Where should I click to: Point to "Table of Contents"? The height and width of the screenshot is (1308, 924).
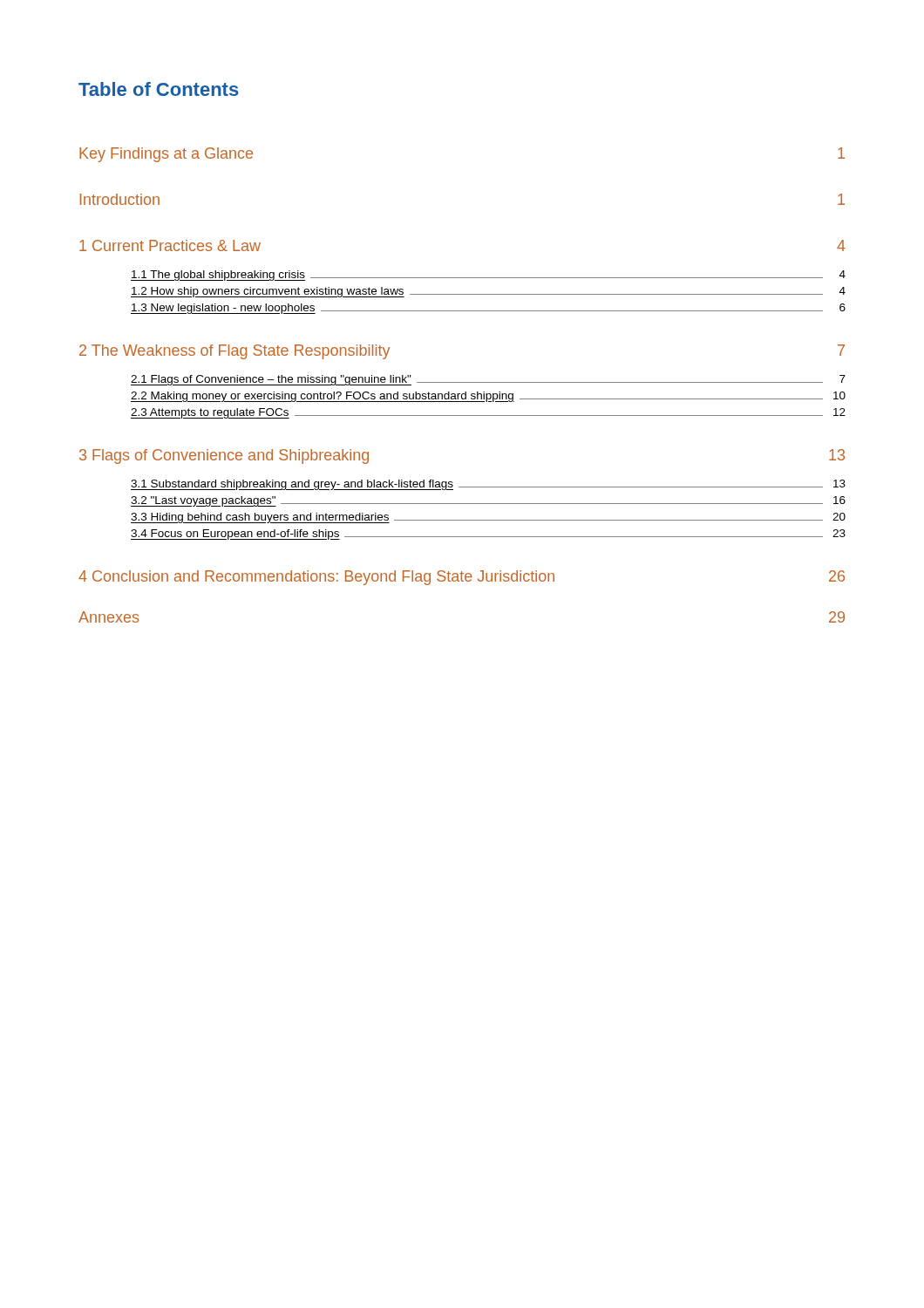click(x=159, y=89)
